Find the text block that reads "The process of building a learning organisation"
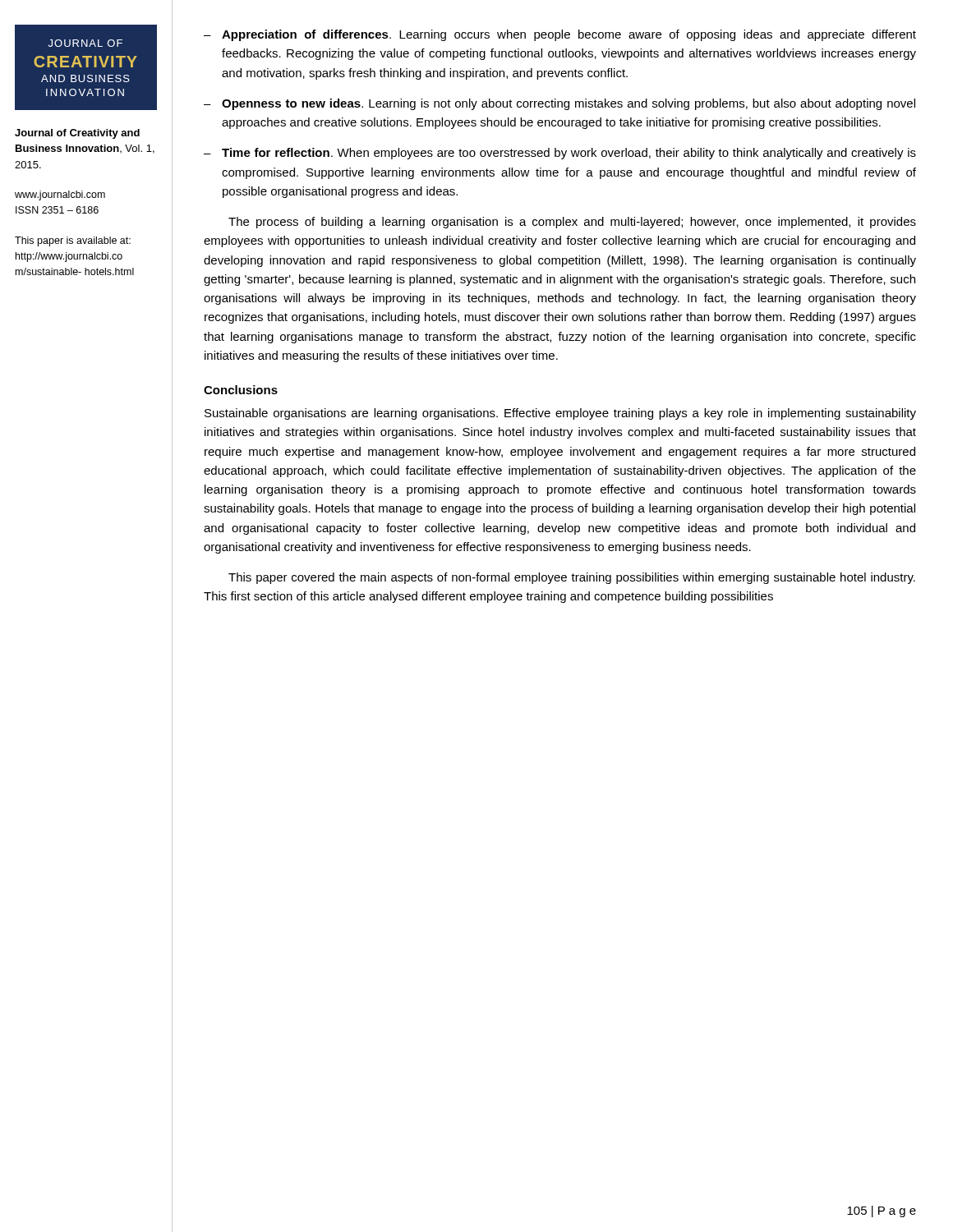Screen dimensions: 1232x953 click(x=560, y=288)
